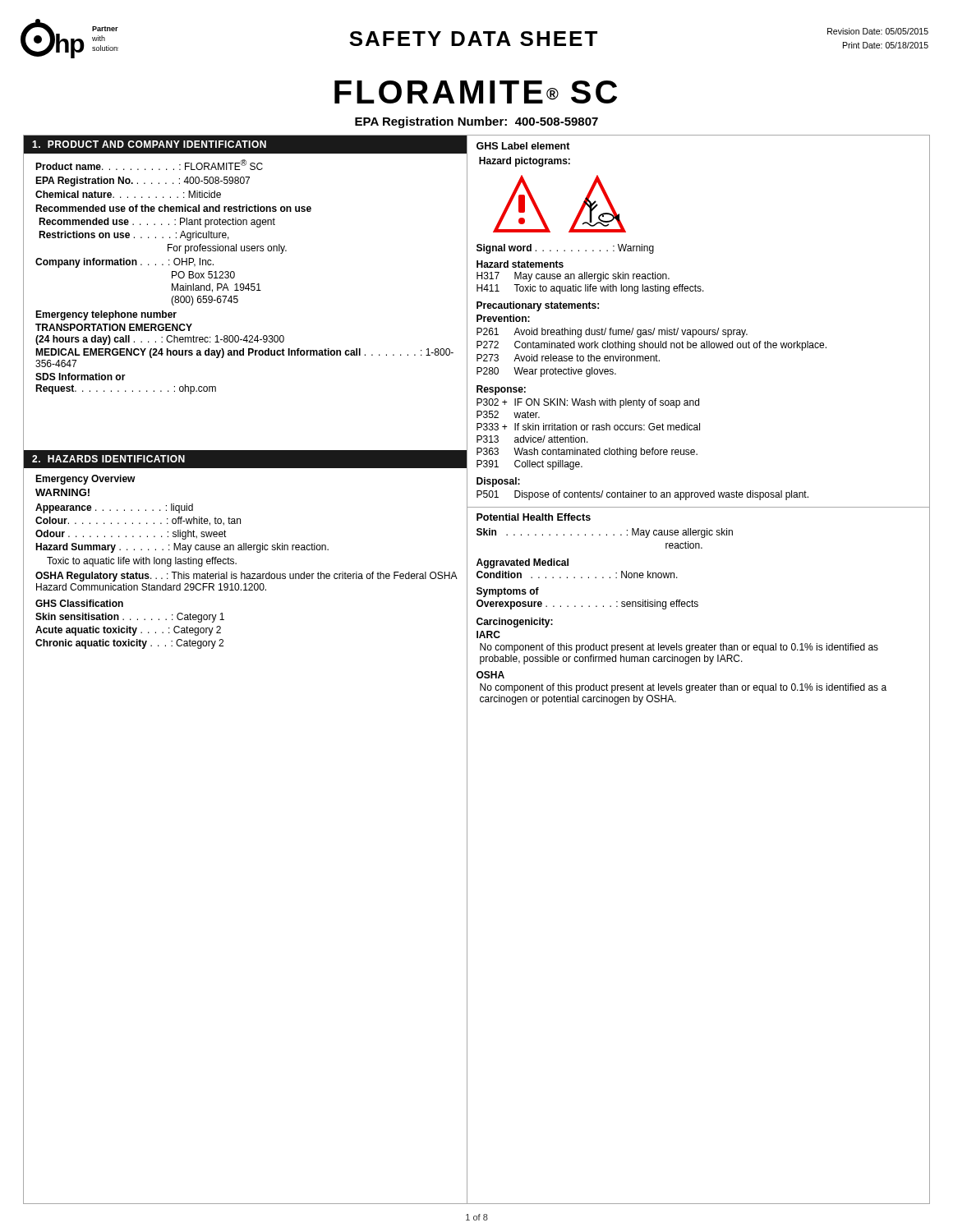Find the text that reads "Potential Health Effects"
The image size is (953, 1232).
(x=533, y=517)
